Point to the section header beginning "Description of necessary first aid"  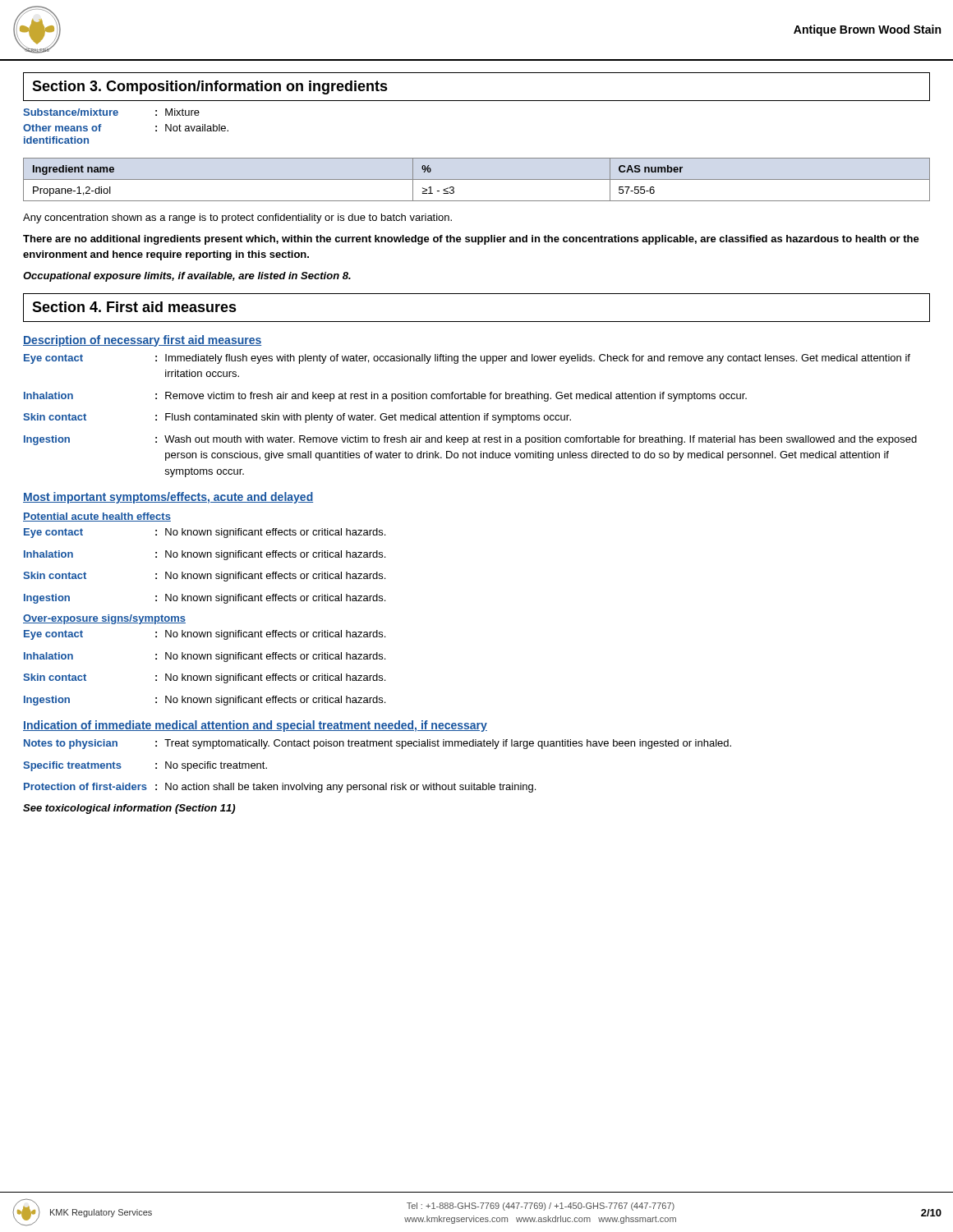pos(142,340)
